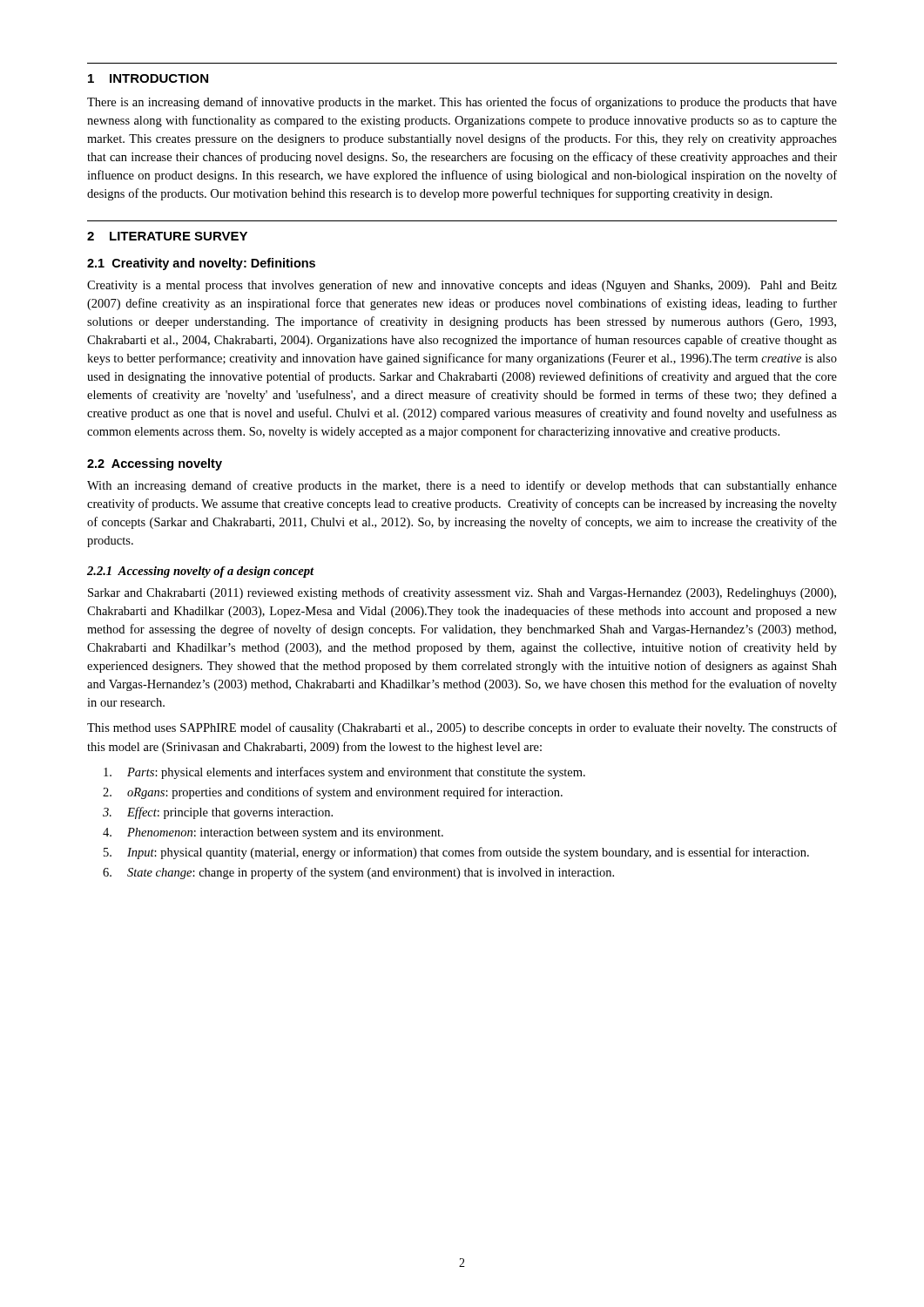Find the block on this page that starts "2. oRgans: properties and conditions of"
This screenshot has height=1307, width=924.
click(x=470, y=792)
